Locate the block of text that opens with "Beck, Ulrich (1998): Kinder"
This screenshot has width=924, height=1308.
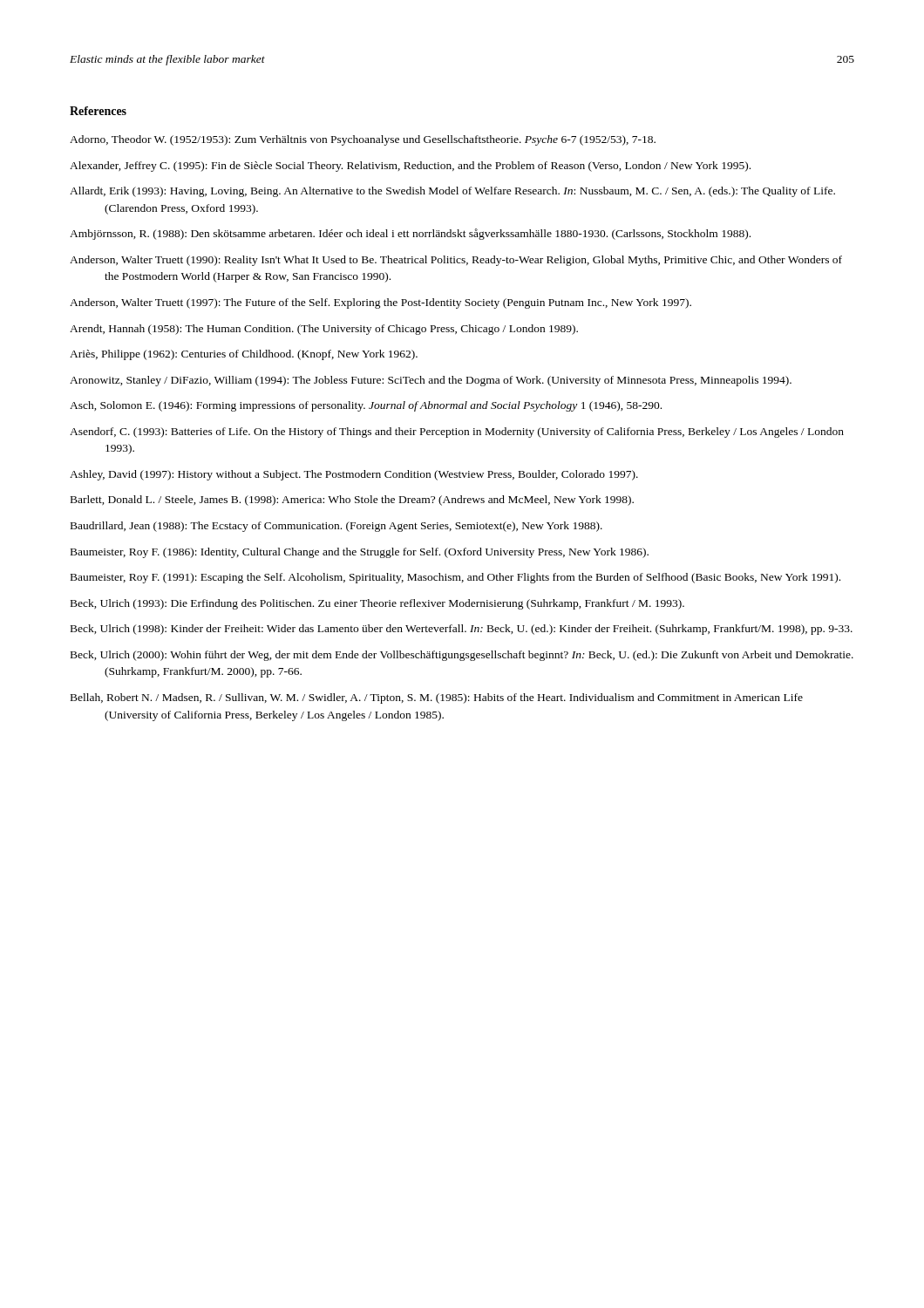pos(461,628)
